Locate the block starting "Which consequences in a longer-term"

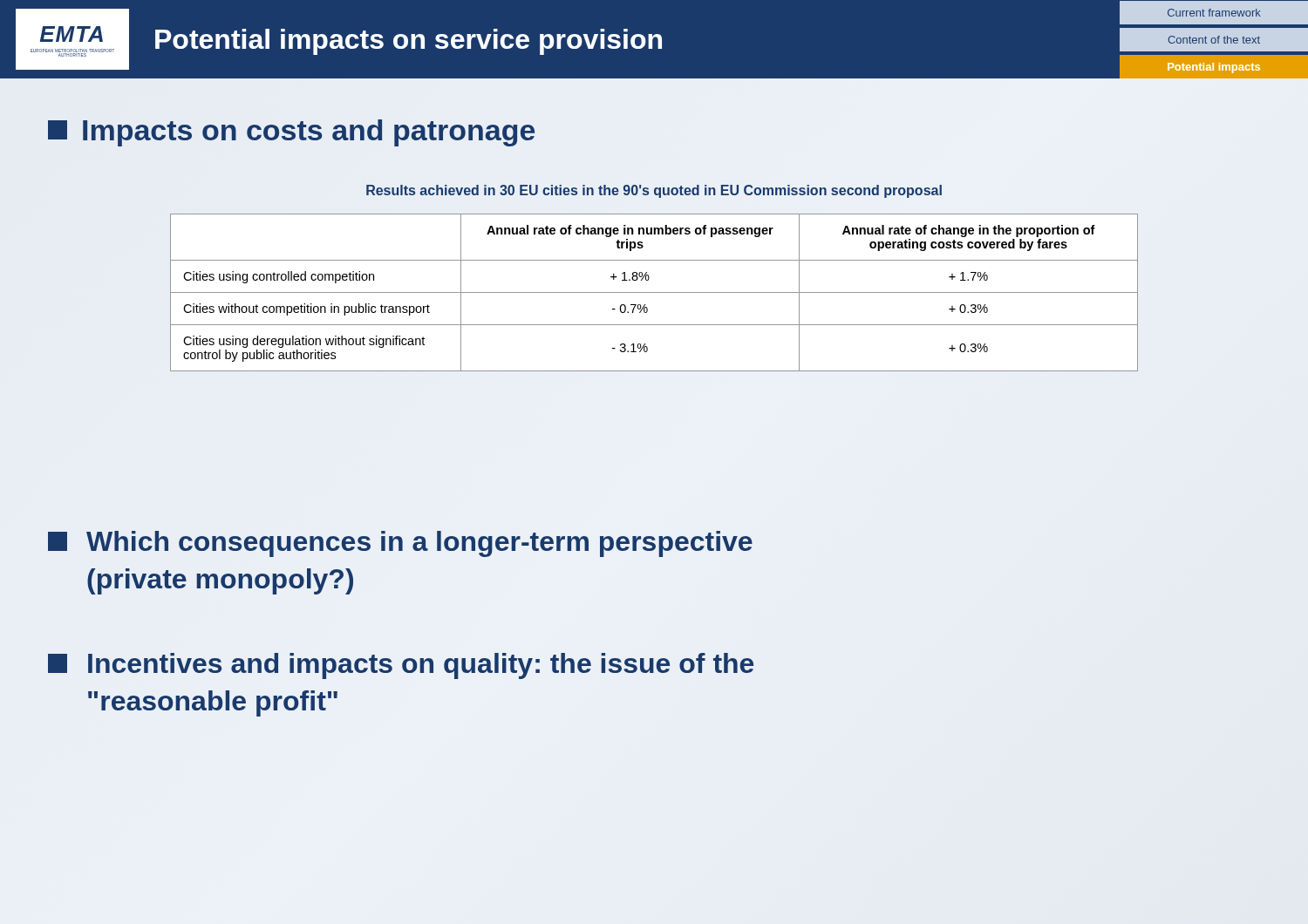pos(401,561)
